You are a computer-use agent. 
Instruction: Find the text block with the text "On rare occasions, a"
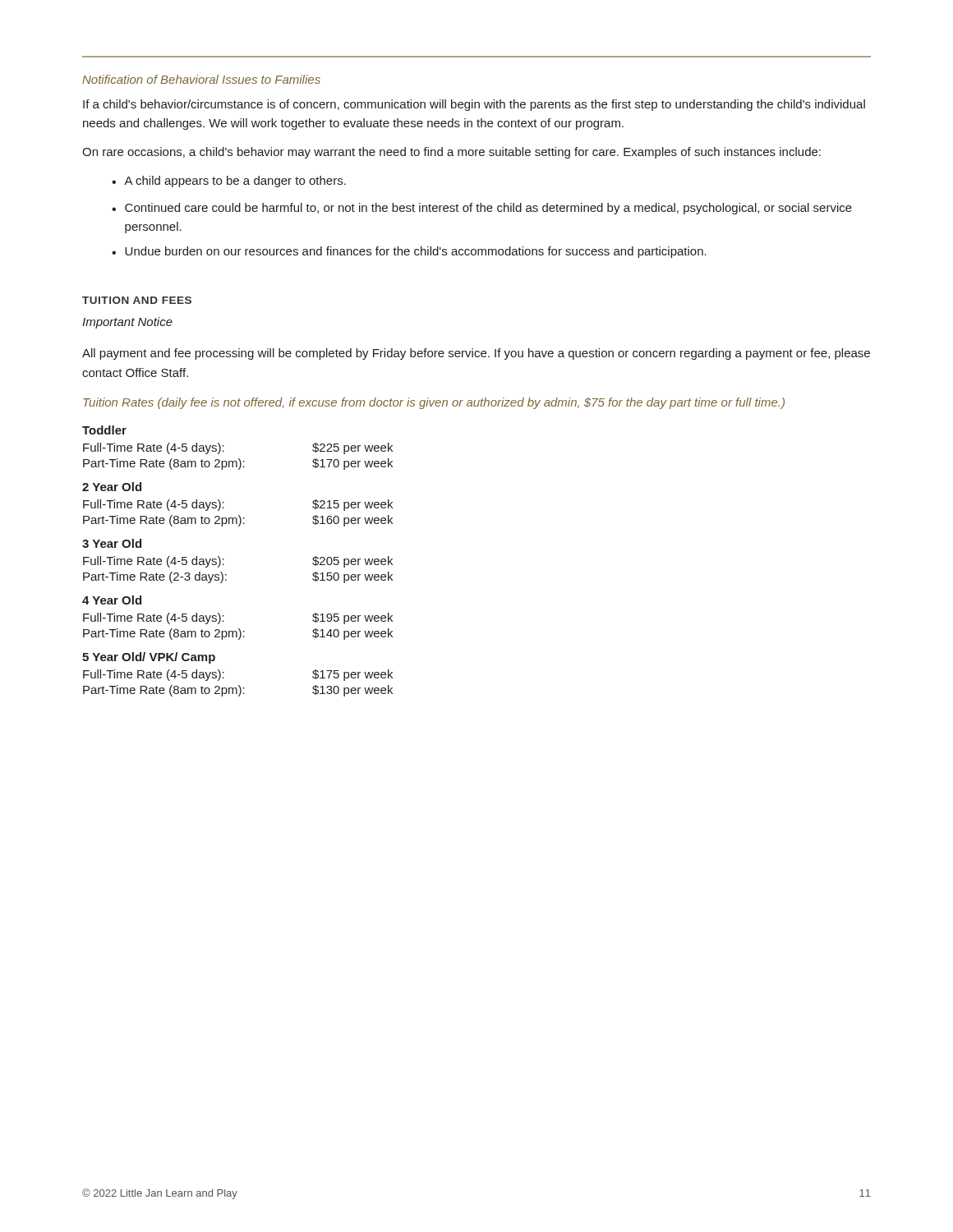coord(452,152)
